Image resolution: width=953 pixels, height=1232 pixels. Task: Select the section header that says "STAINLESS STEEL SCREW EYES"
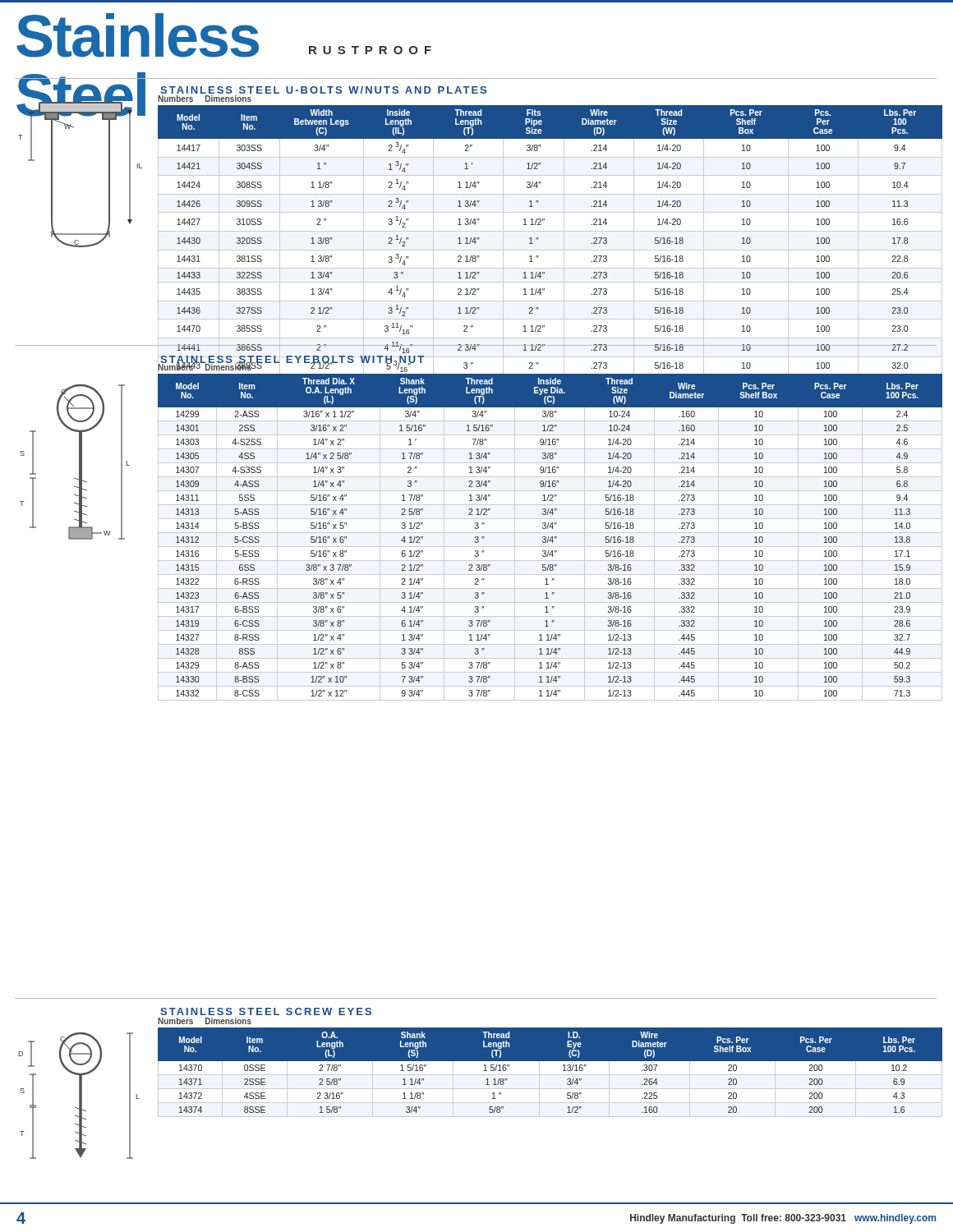point(267,1011)
